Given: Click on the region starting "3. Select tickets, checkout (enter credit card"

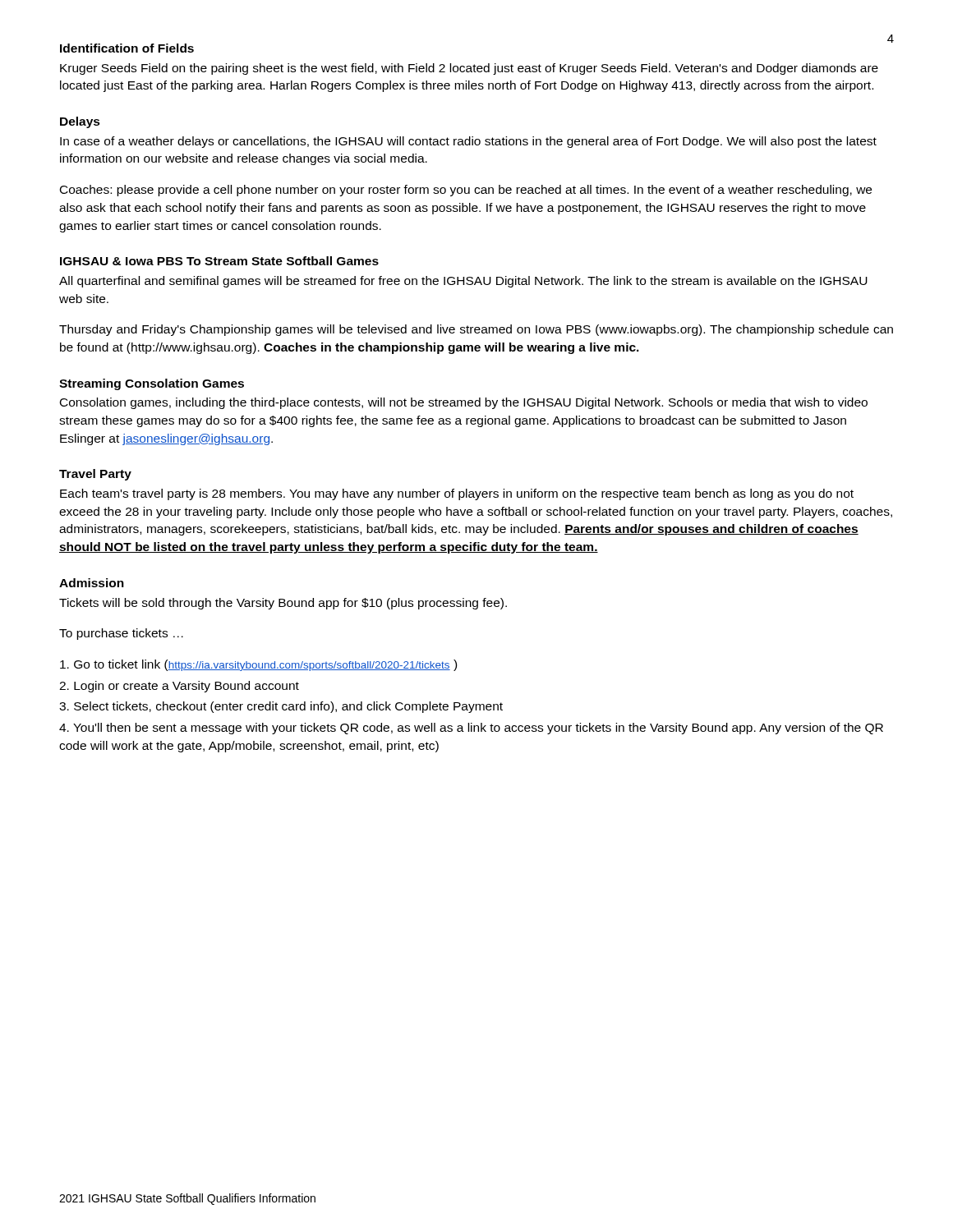Looking at the screenshot, I should click(281, 706).
